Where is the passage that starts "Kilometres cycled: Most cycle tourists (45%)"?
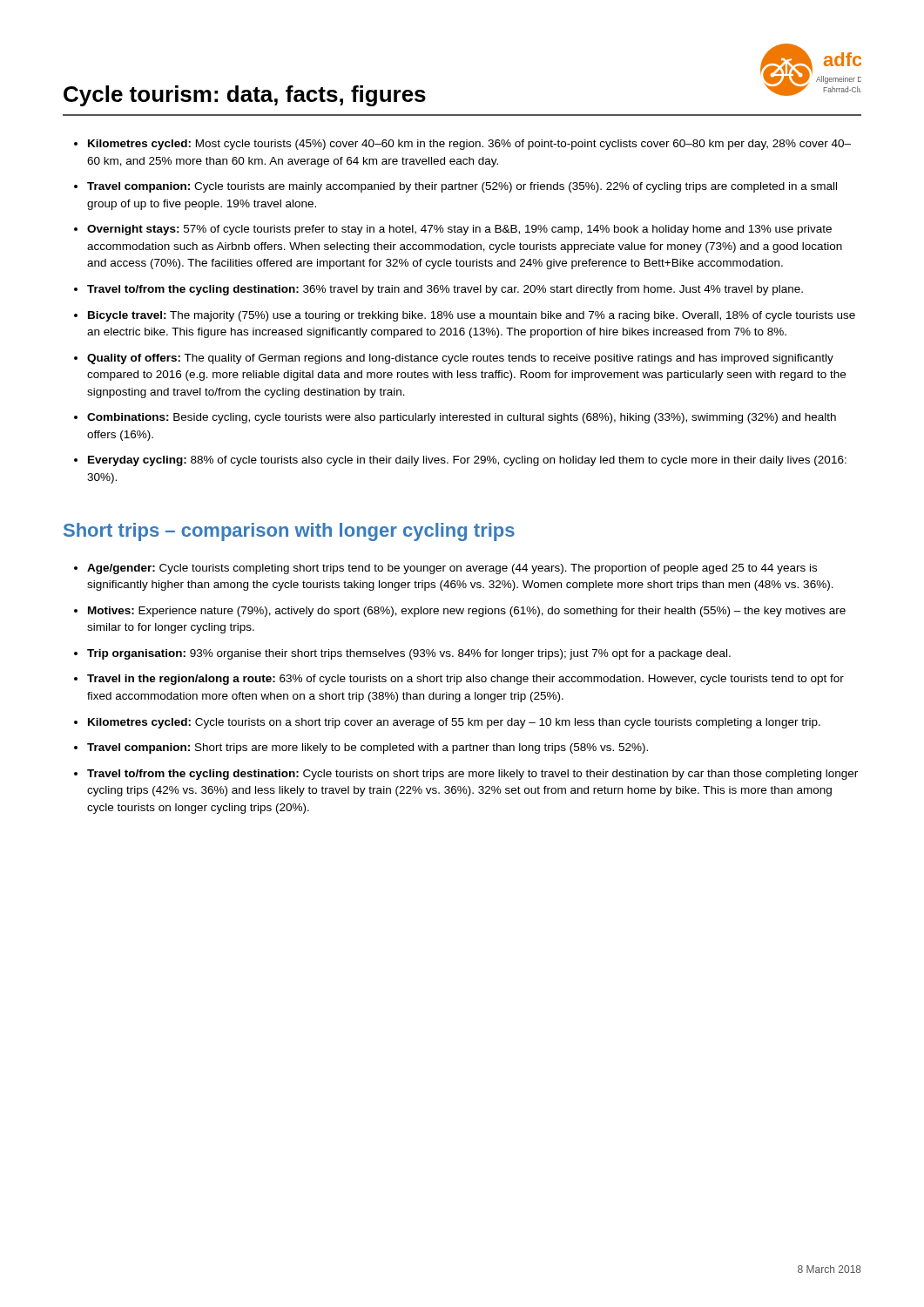Screen dimensions: 1307x924 coord(469,152)
